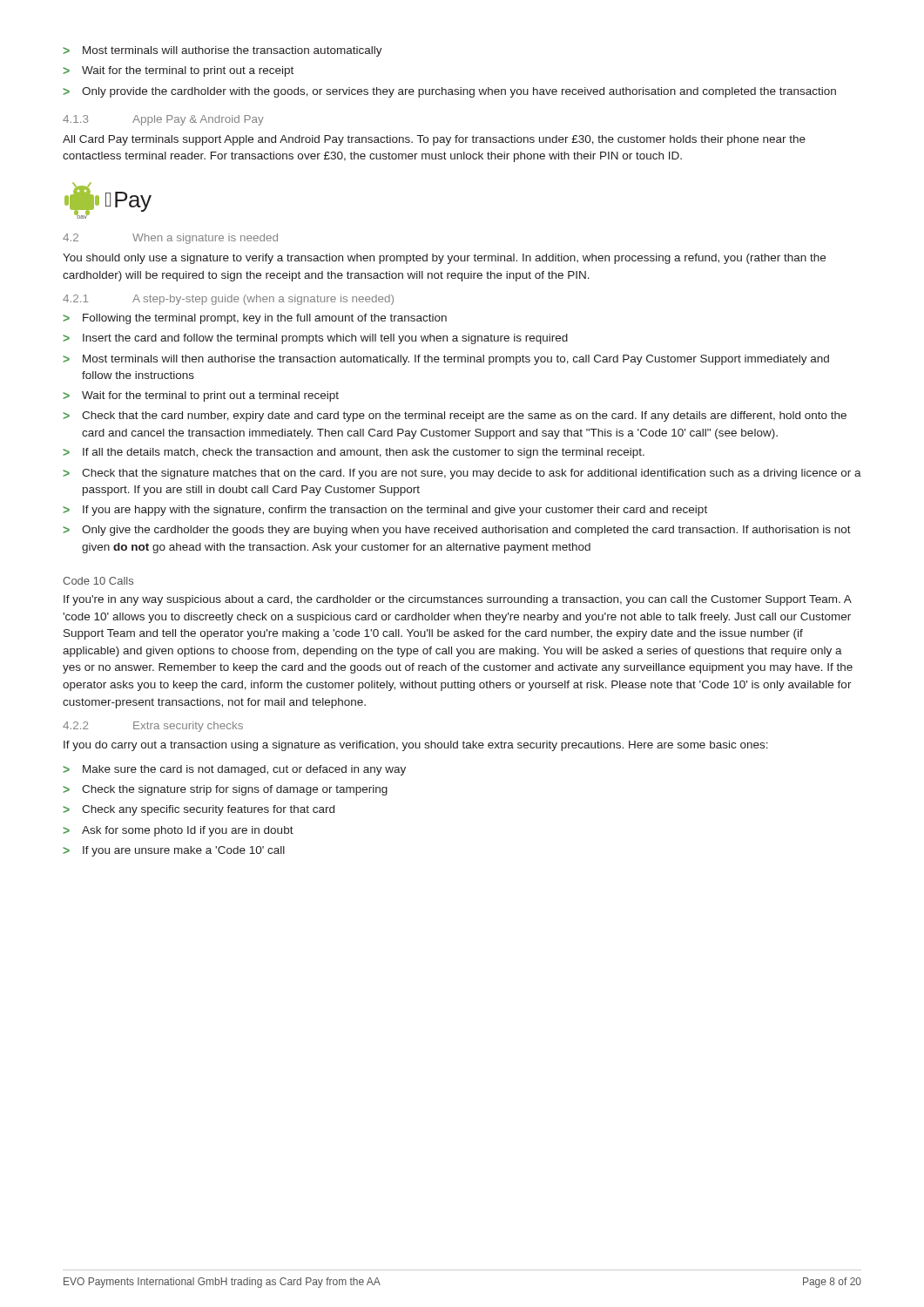Click the passage that begins "> Most terminals will authorise"

coord(223,51)
